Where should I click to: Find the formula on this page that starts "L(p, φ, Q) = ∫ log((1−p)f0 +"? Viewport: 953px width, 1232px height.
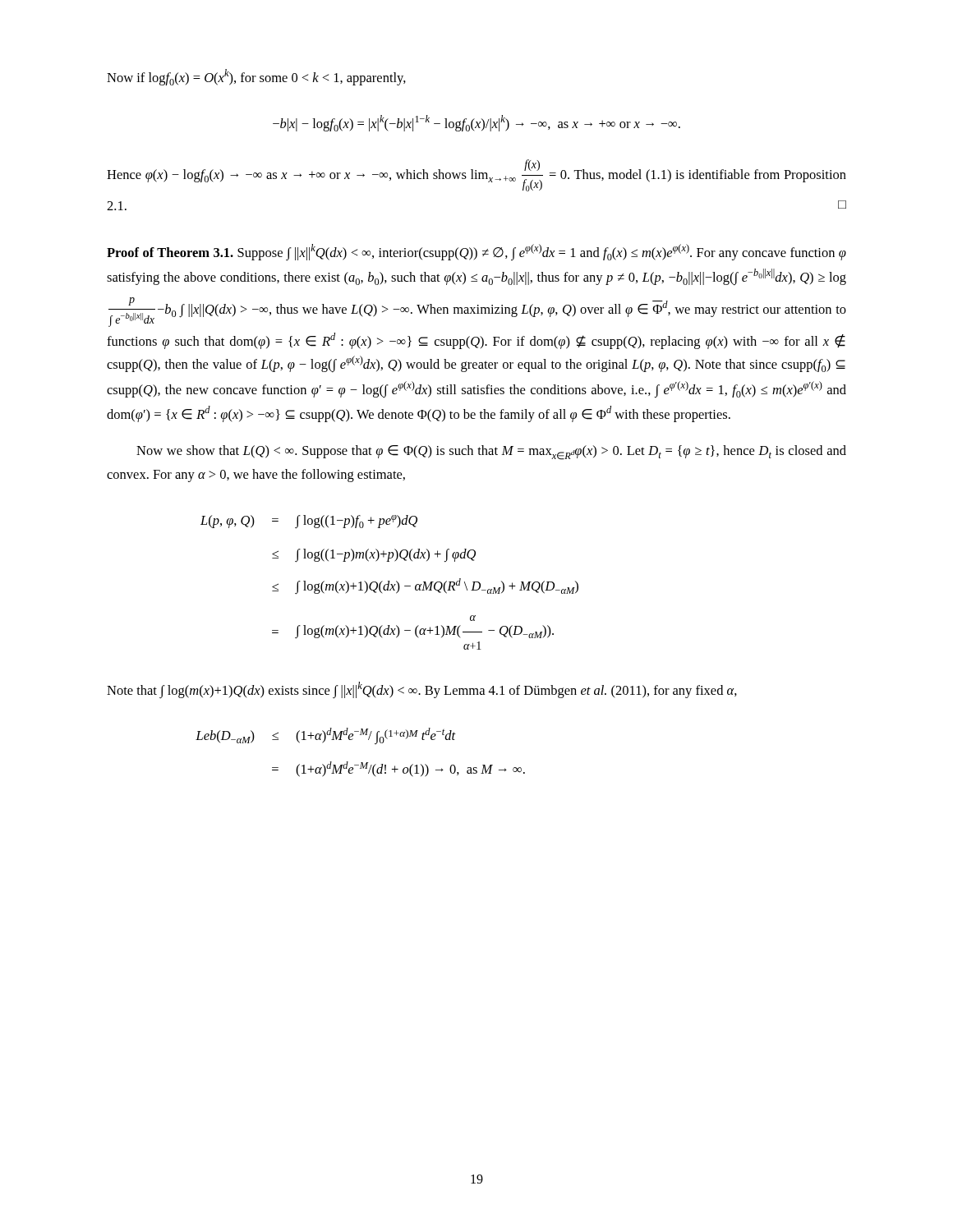[x=501, y=582]
